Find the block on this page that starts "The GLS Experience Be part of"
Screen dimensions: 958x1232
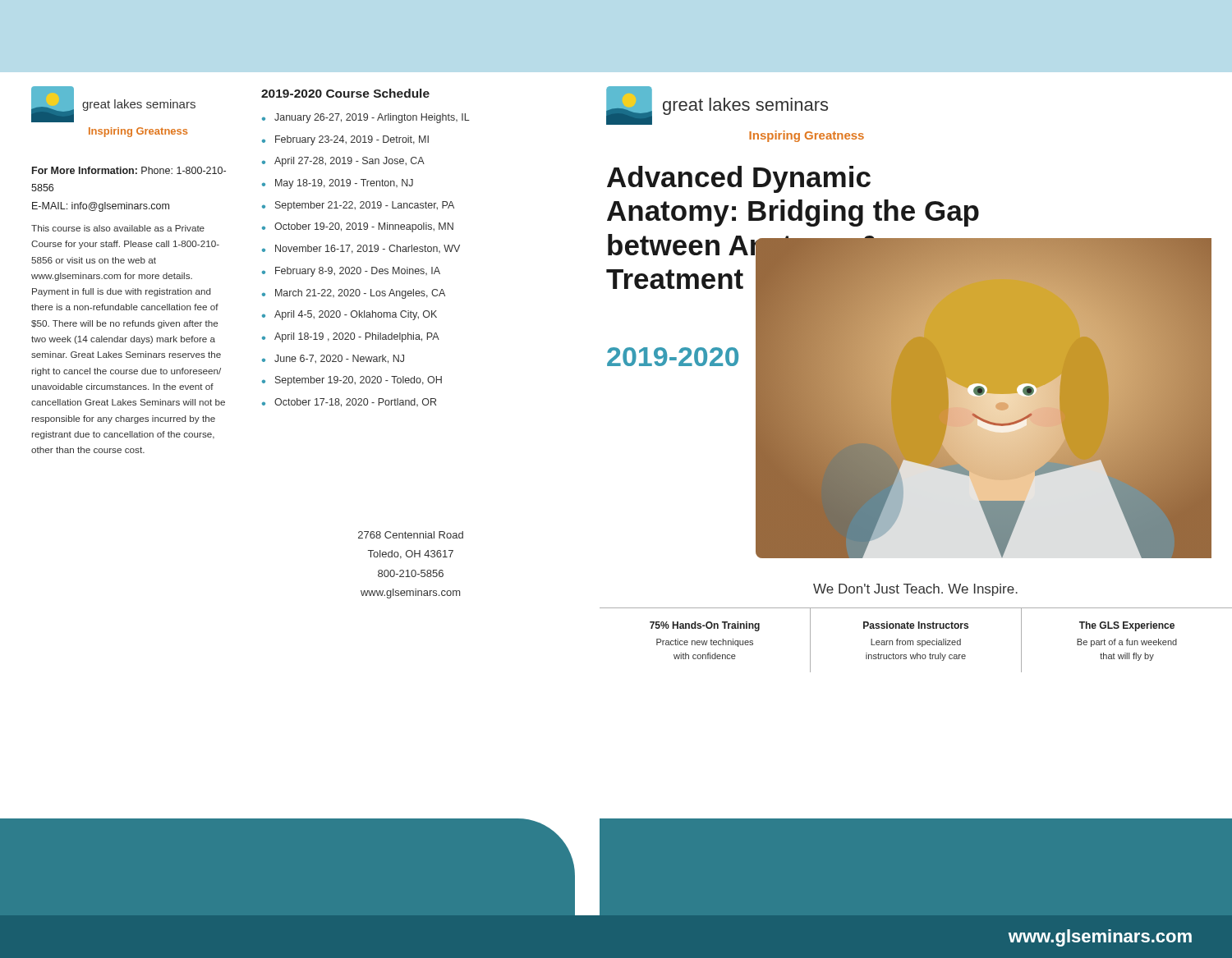(1127, 639)
